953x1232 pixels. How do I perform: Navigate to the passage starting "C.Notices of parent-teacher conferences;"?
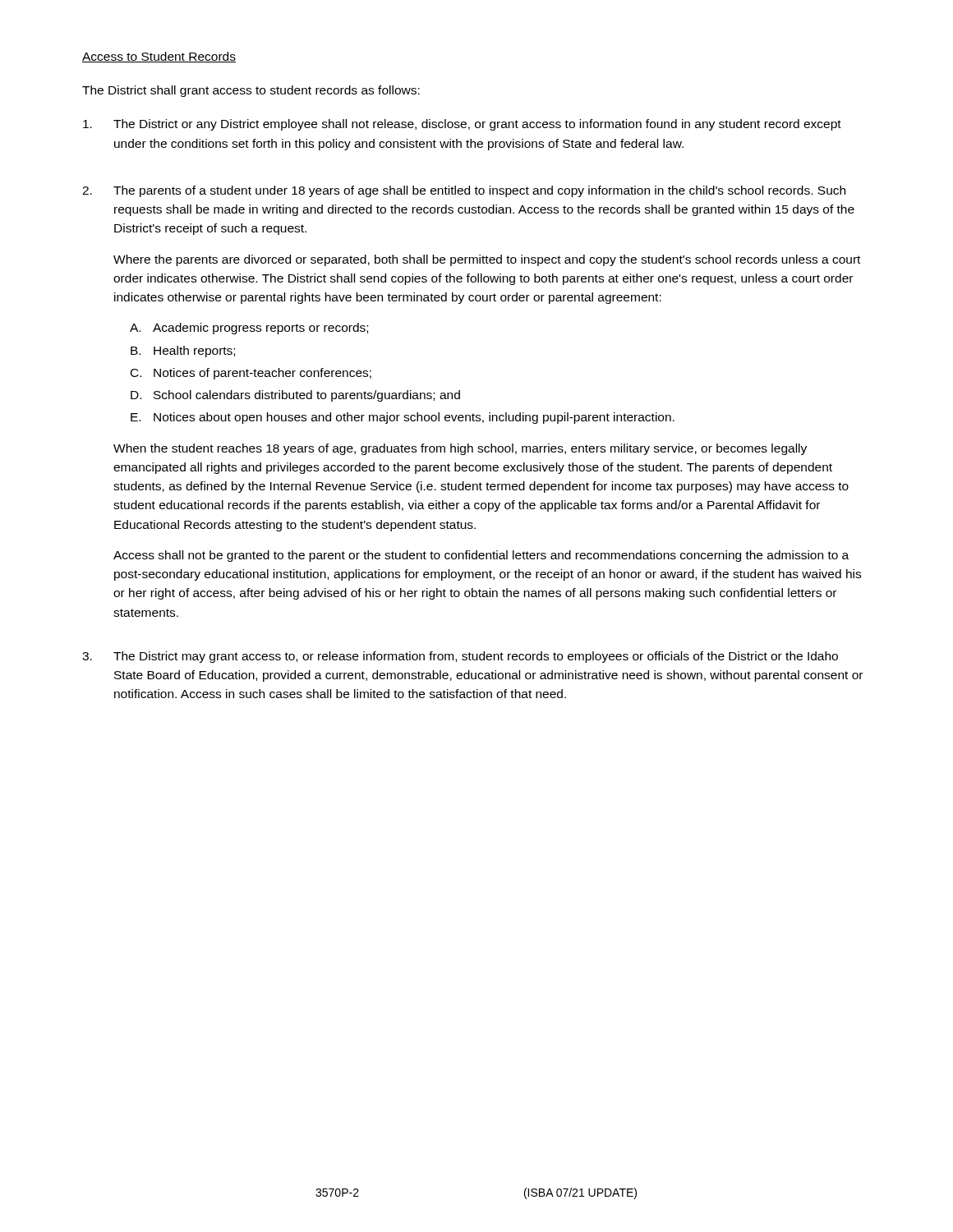click(251, 372)
